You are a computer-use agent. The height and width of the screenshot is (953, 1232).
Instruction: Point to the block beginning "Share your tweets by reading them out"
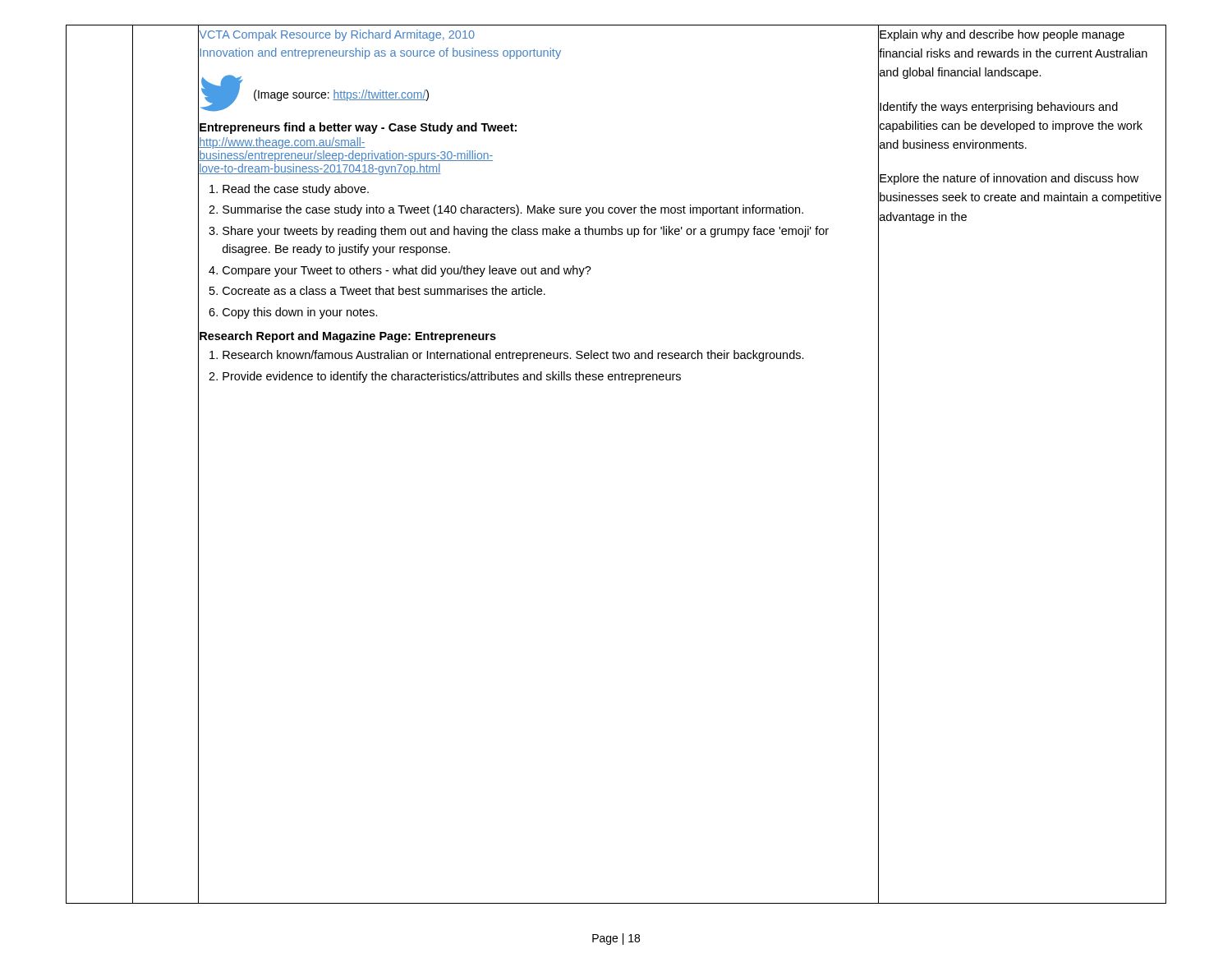click(x=525, y=240)
